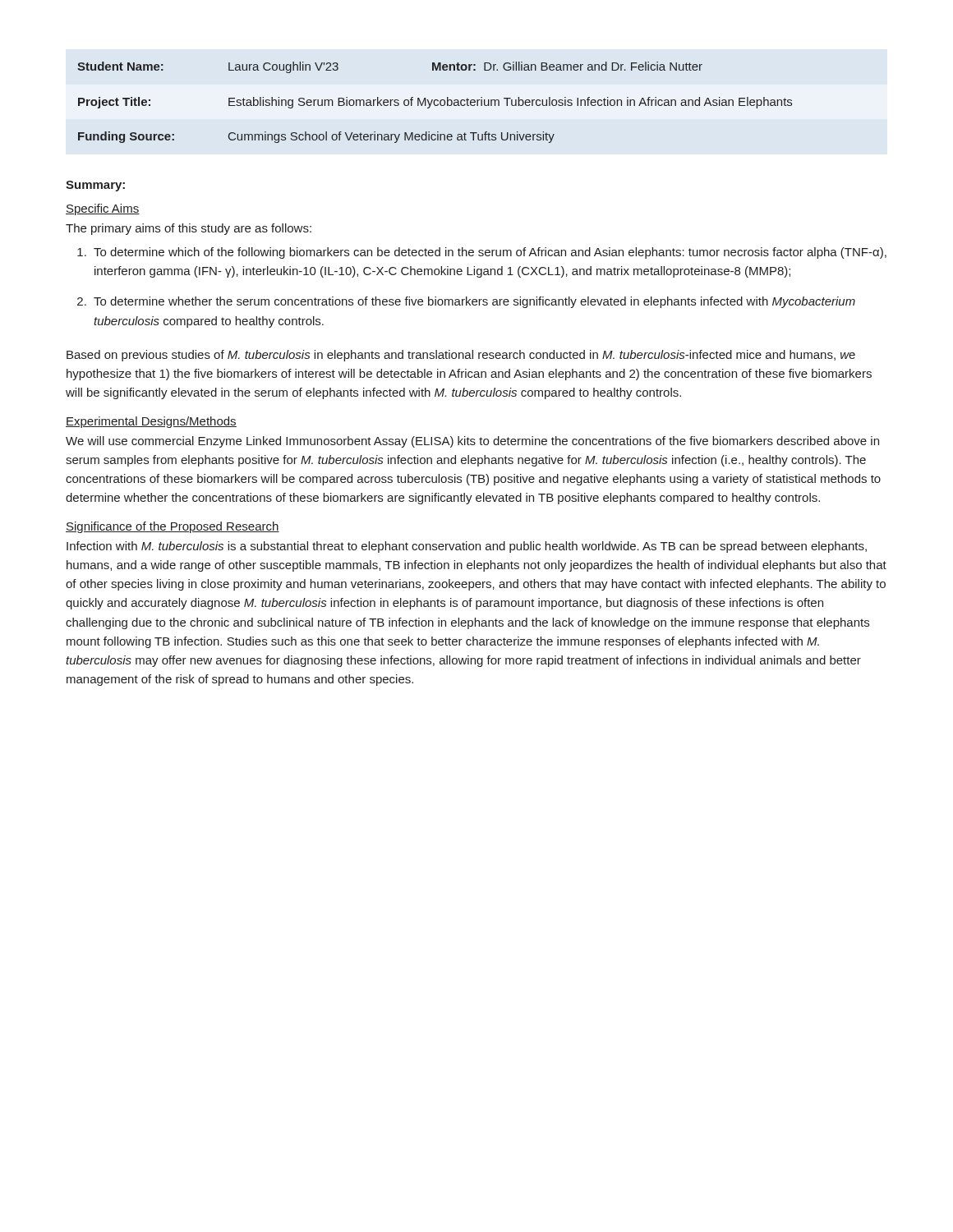
Task: Select the region starting "To determine which of the following biomarkers can"
Action: tap(490, 261)
